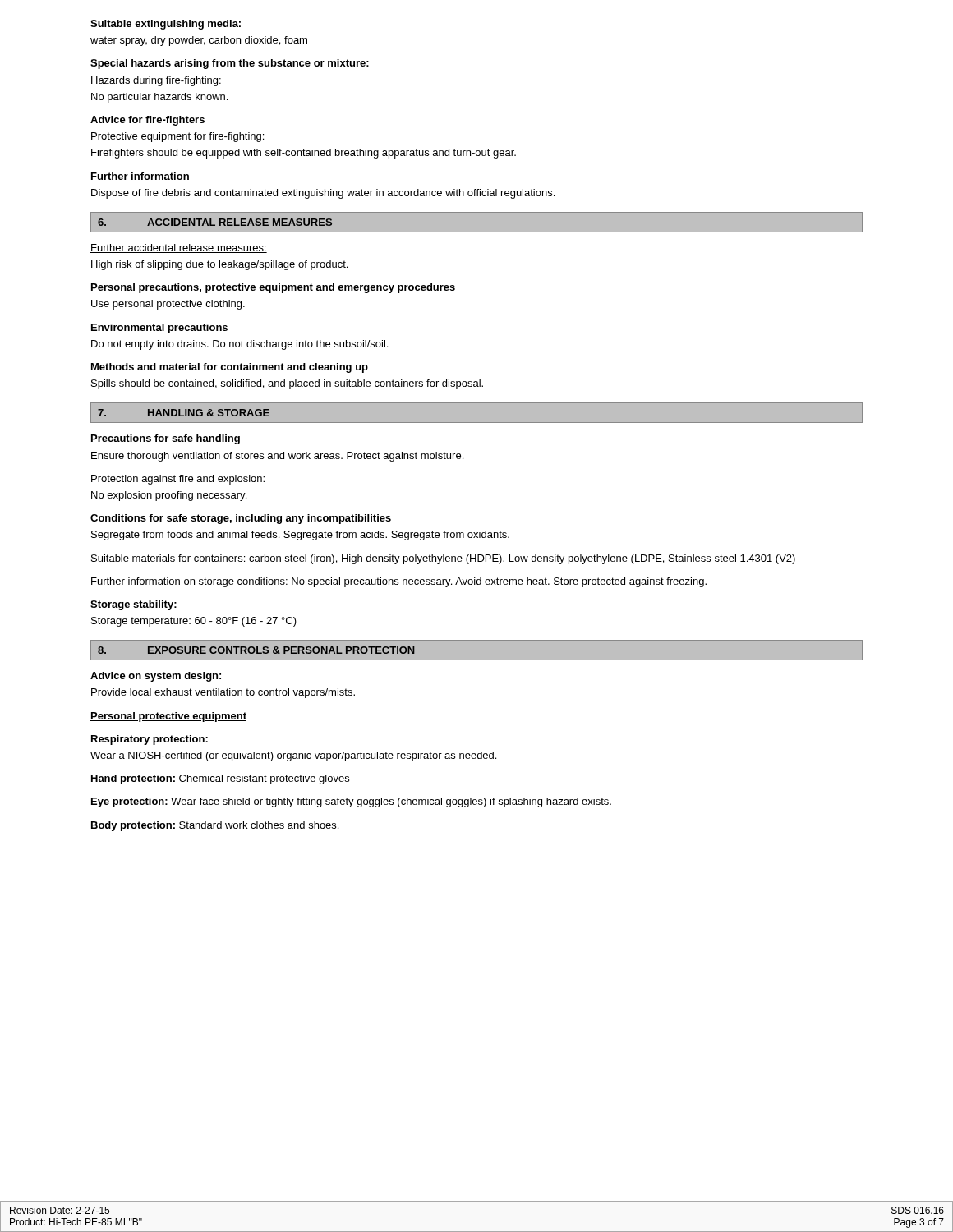Screen dimensions: 1232x953
Task: Click on the text block with the text "Further information Dispose of fire"
Action: [x=476, y=185]
